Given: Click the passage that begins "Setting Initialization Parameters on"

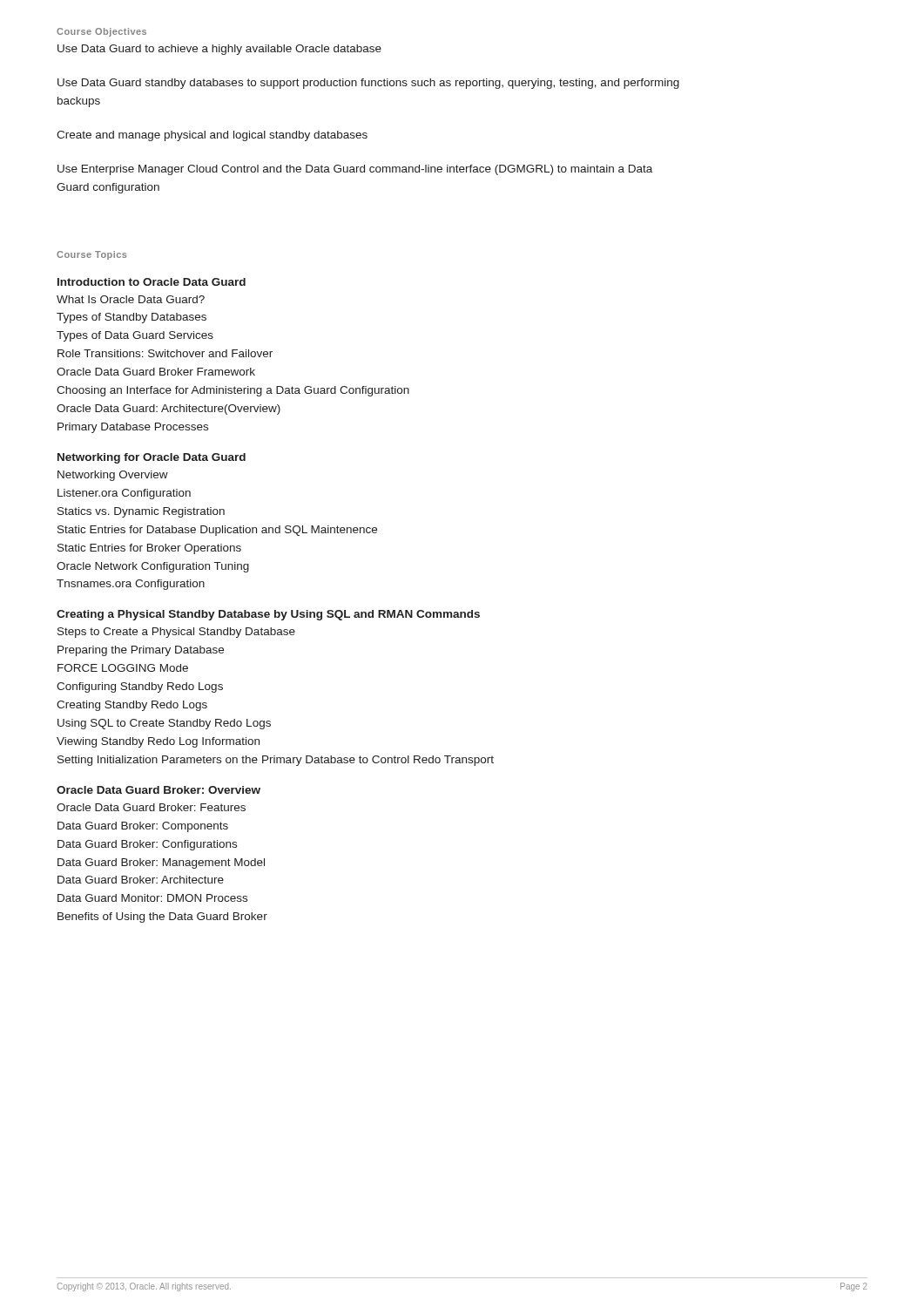Looking at the screenshot, I should (x=275, y=759).
